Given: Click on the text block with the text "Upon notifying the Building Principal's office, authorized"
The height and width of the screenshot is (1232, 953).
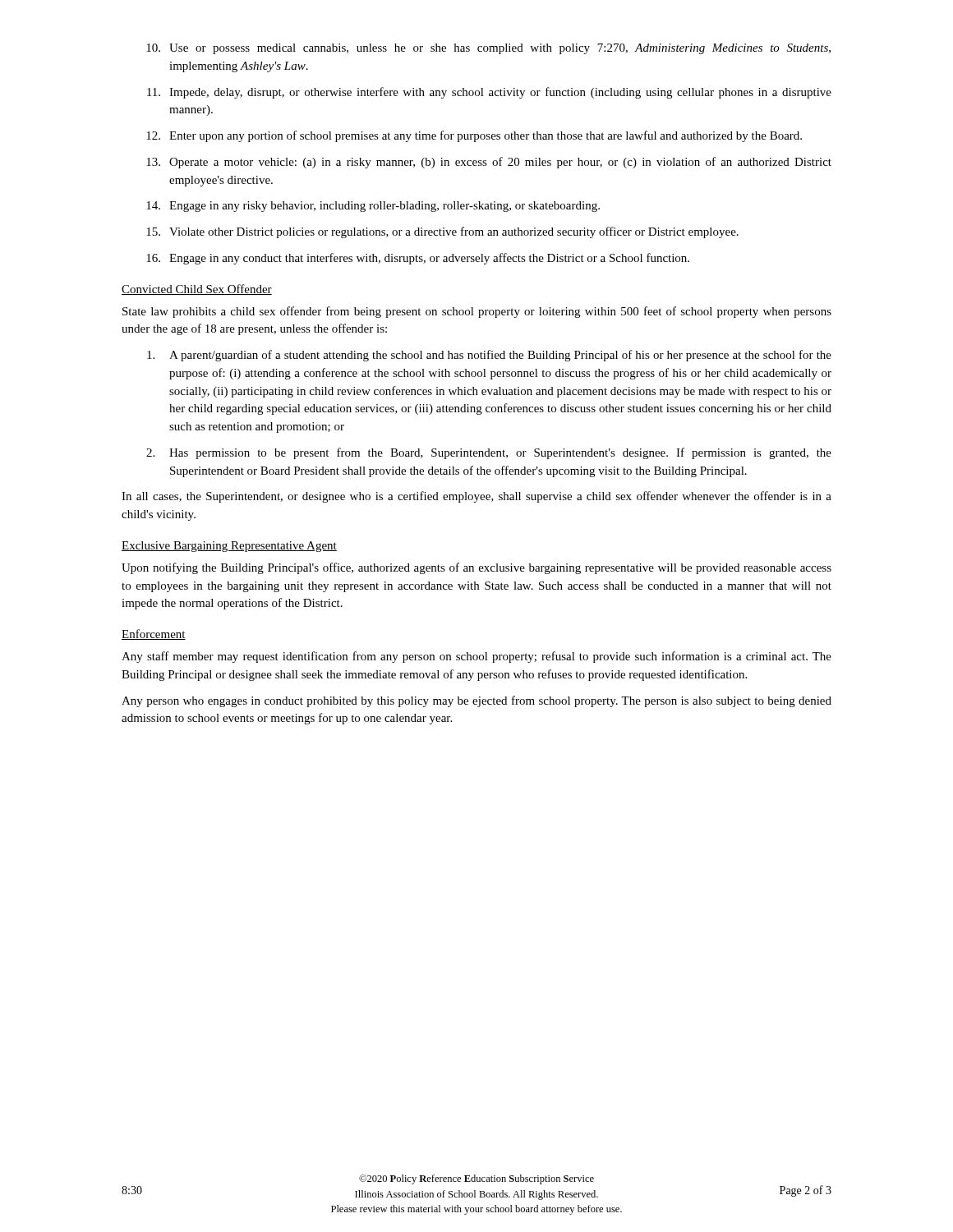Looking at the screenshot, I should [476, 585].
